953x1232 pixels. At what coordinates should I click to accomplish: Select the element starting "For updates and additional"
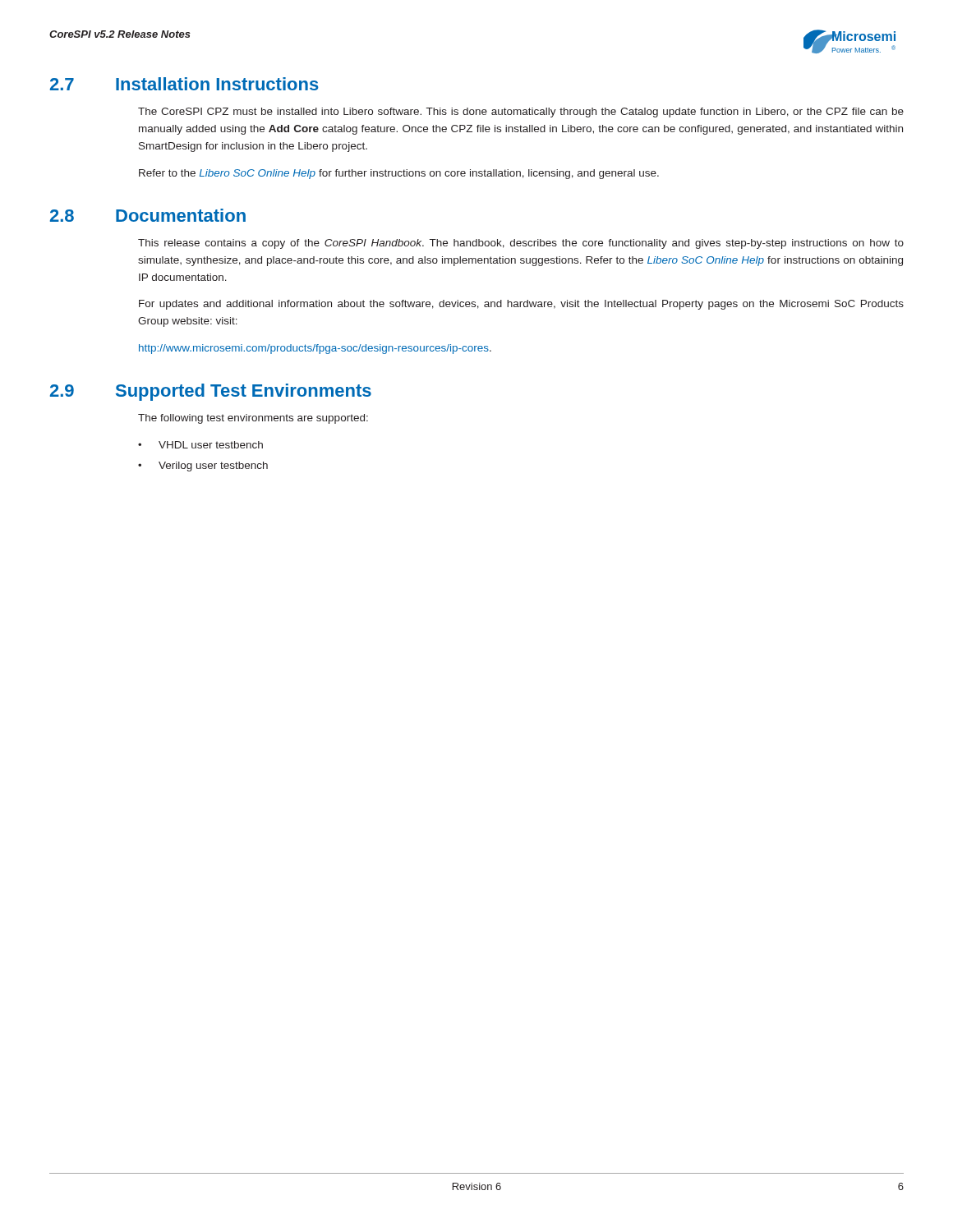tap(521, 312)
